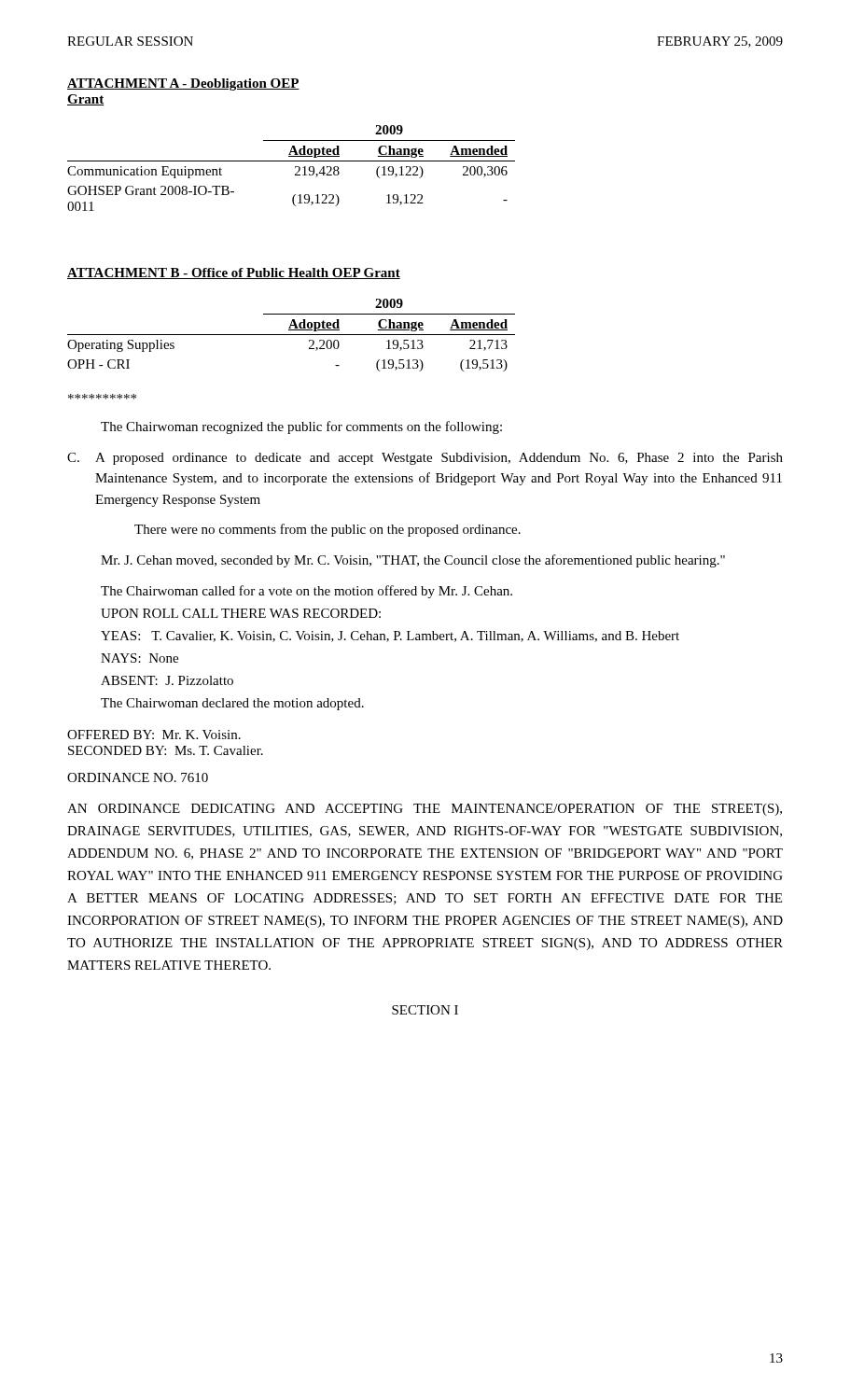Select the passage starting "ORDINANCE NO. 7610"
The image size is (850, 1400).
coord(138,777)
